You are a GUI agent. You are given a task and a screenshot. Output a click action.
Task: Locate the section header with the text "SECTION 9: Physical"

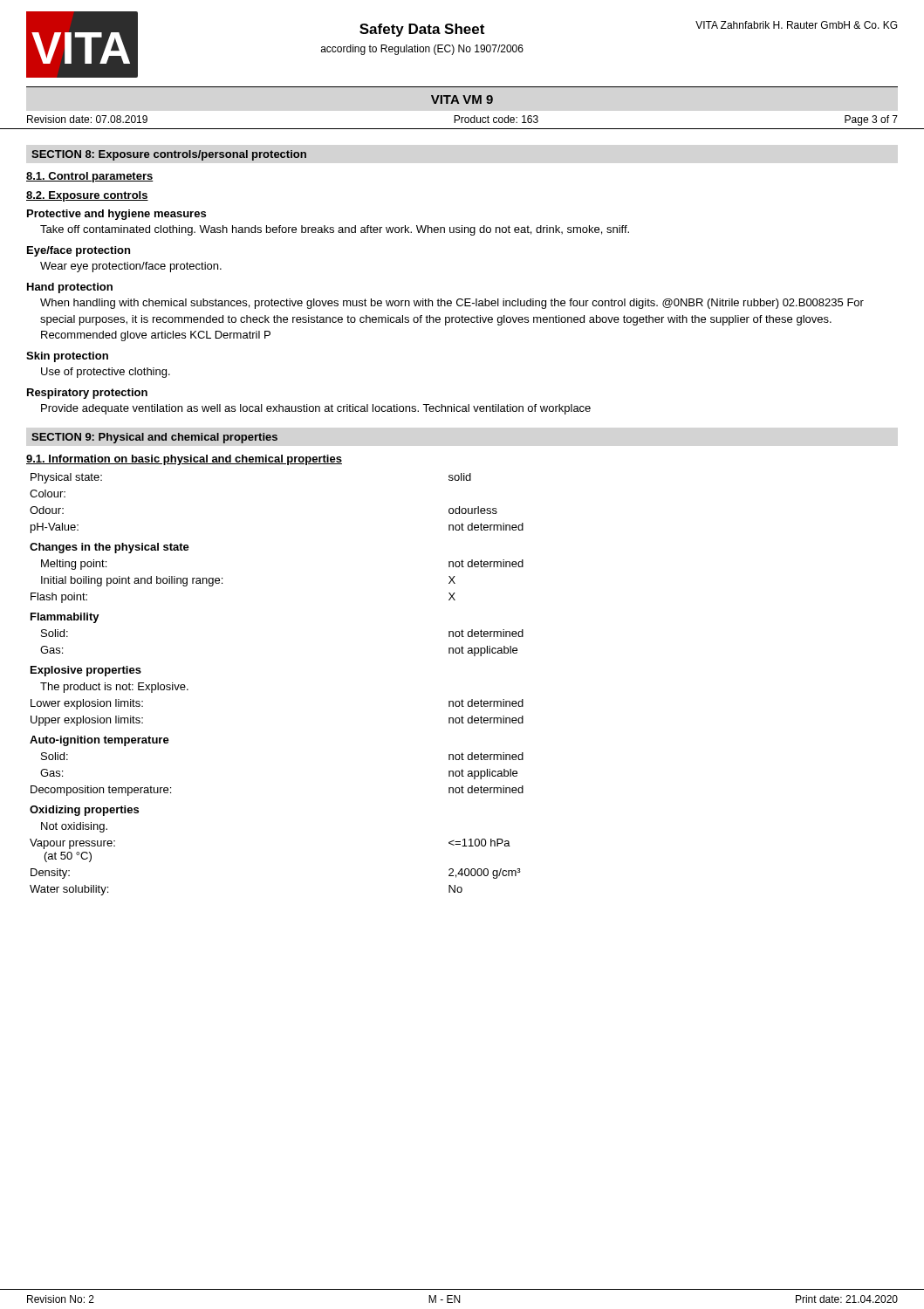(155, 437)
